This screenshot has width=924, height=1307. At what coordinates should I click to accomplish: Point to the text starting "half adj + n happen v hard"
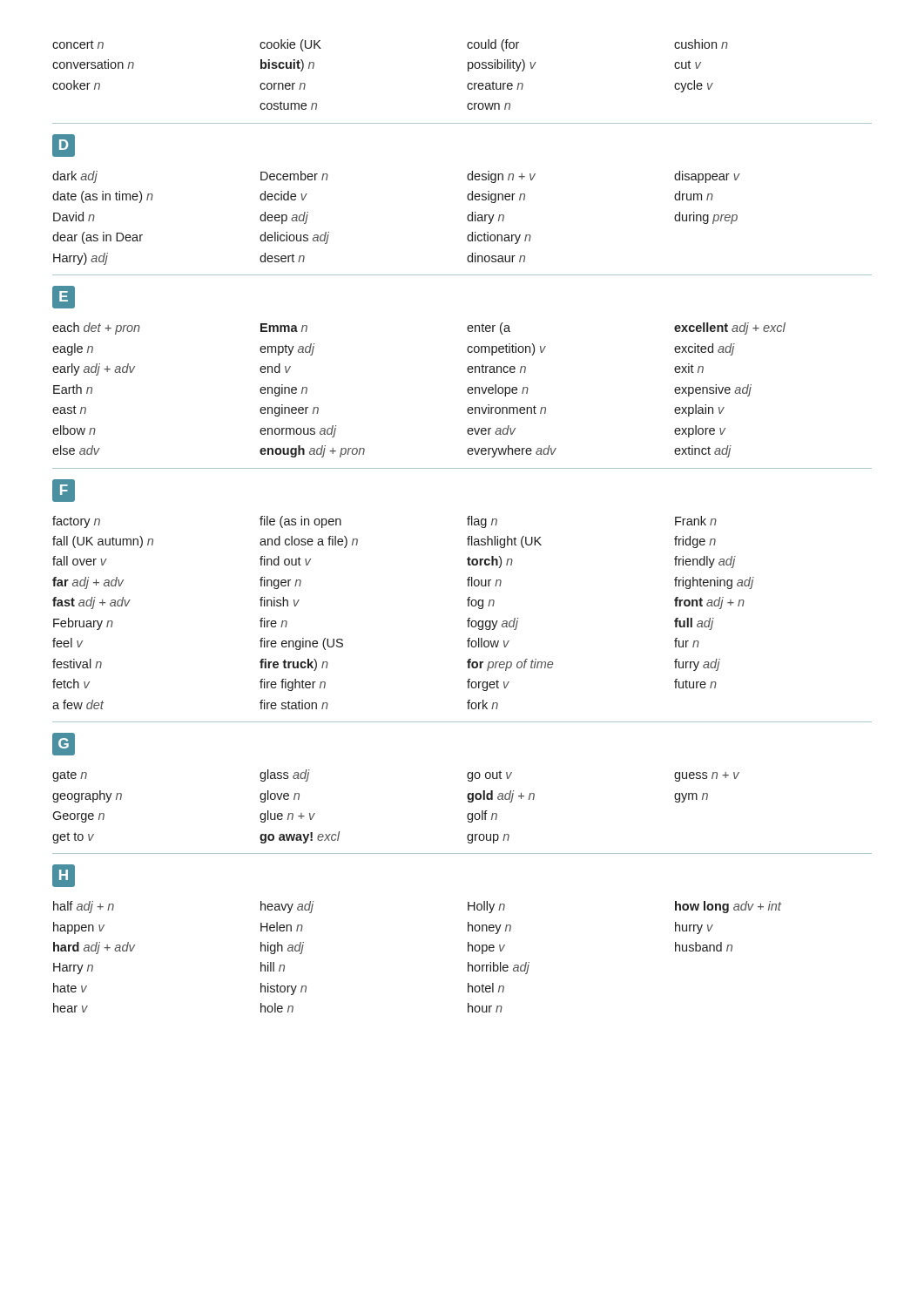(462, 958)
